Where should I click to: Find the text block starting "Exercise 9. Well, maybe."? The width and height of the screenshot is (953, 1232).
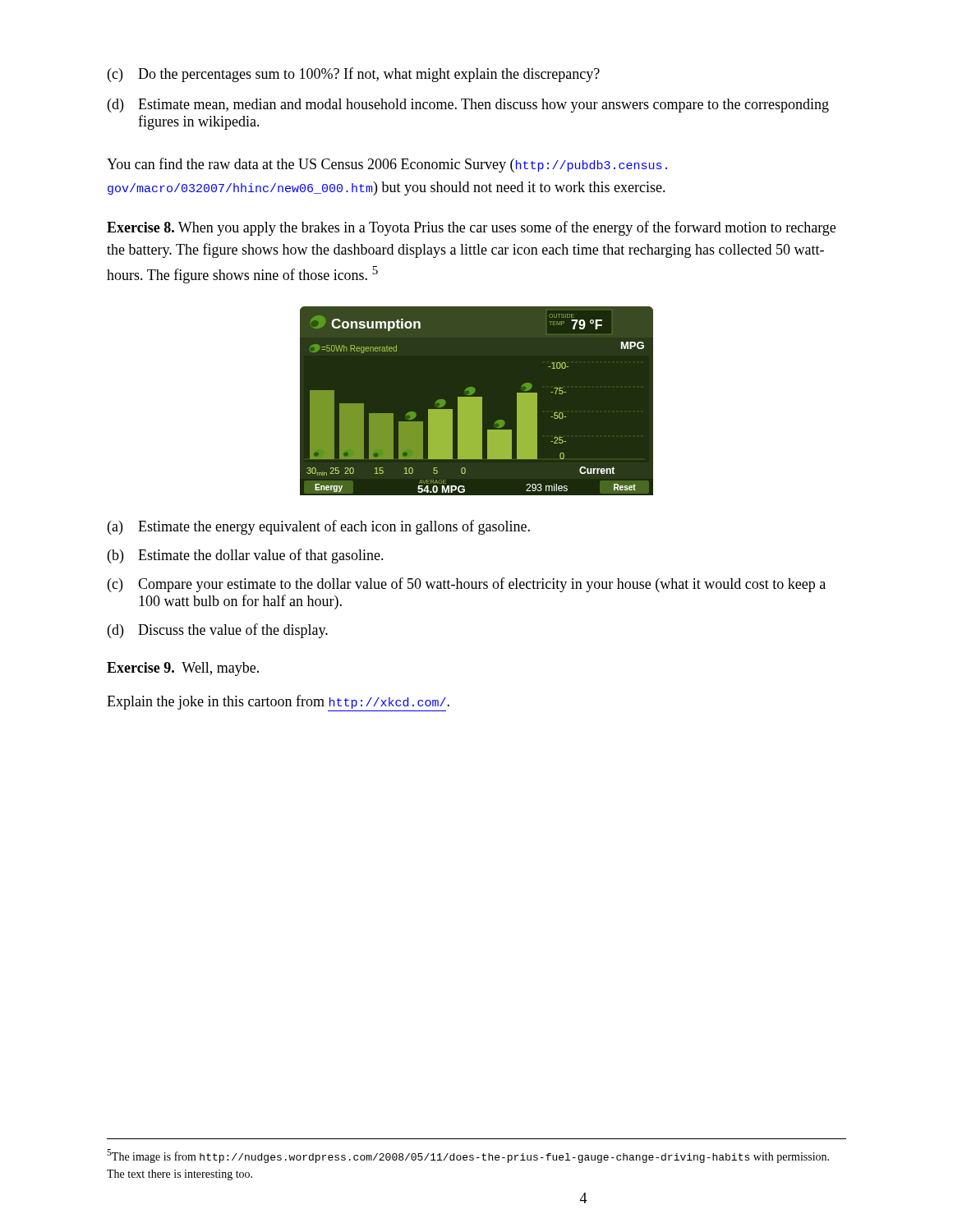pyautogui.click(x=183, y=668)
